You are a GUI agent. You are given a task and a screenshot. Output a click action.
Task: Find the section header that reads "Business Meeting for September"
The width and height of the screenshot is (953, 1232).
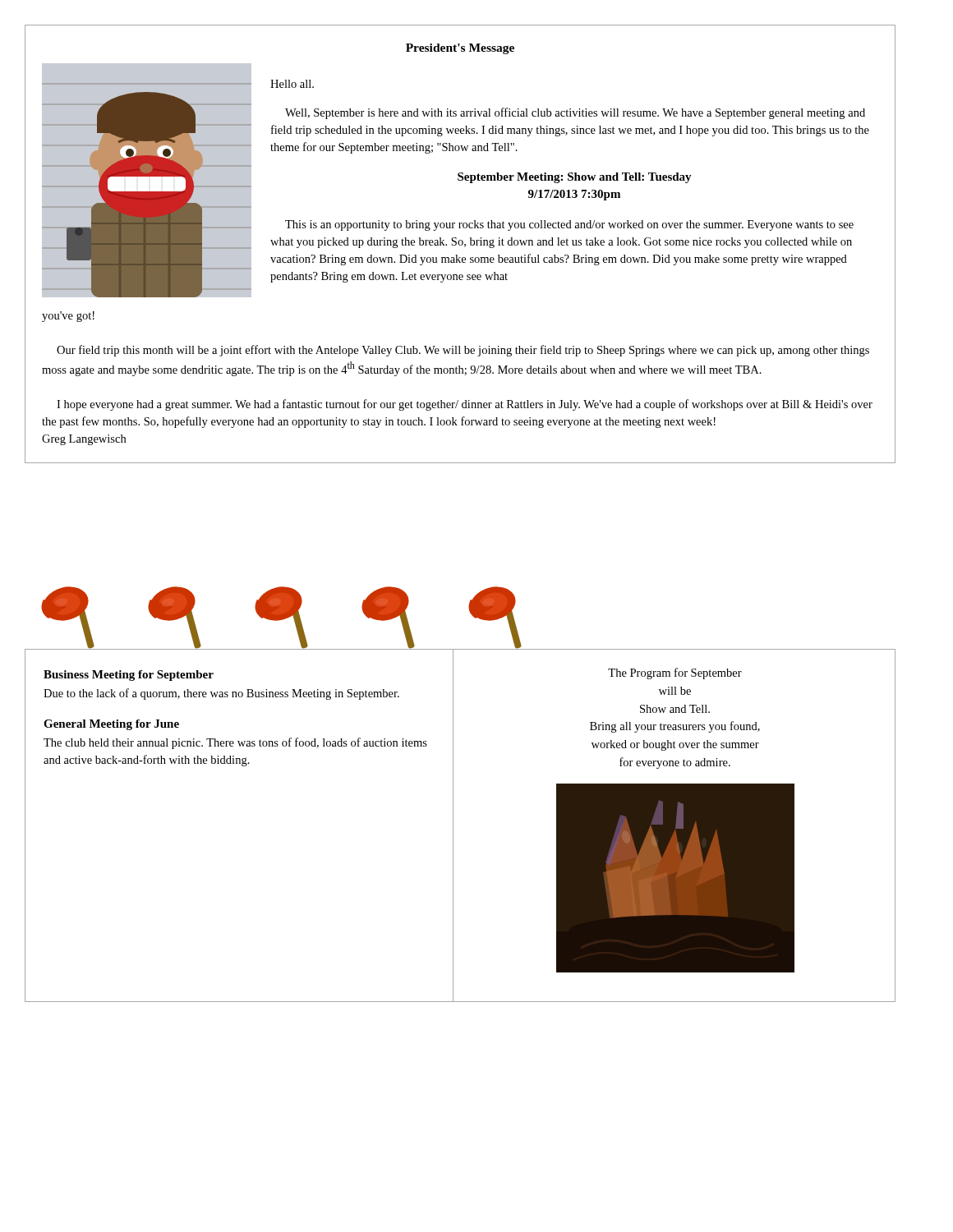pyautogui.click(x=129, y=674)
